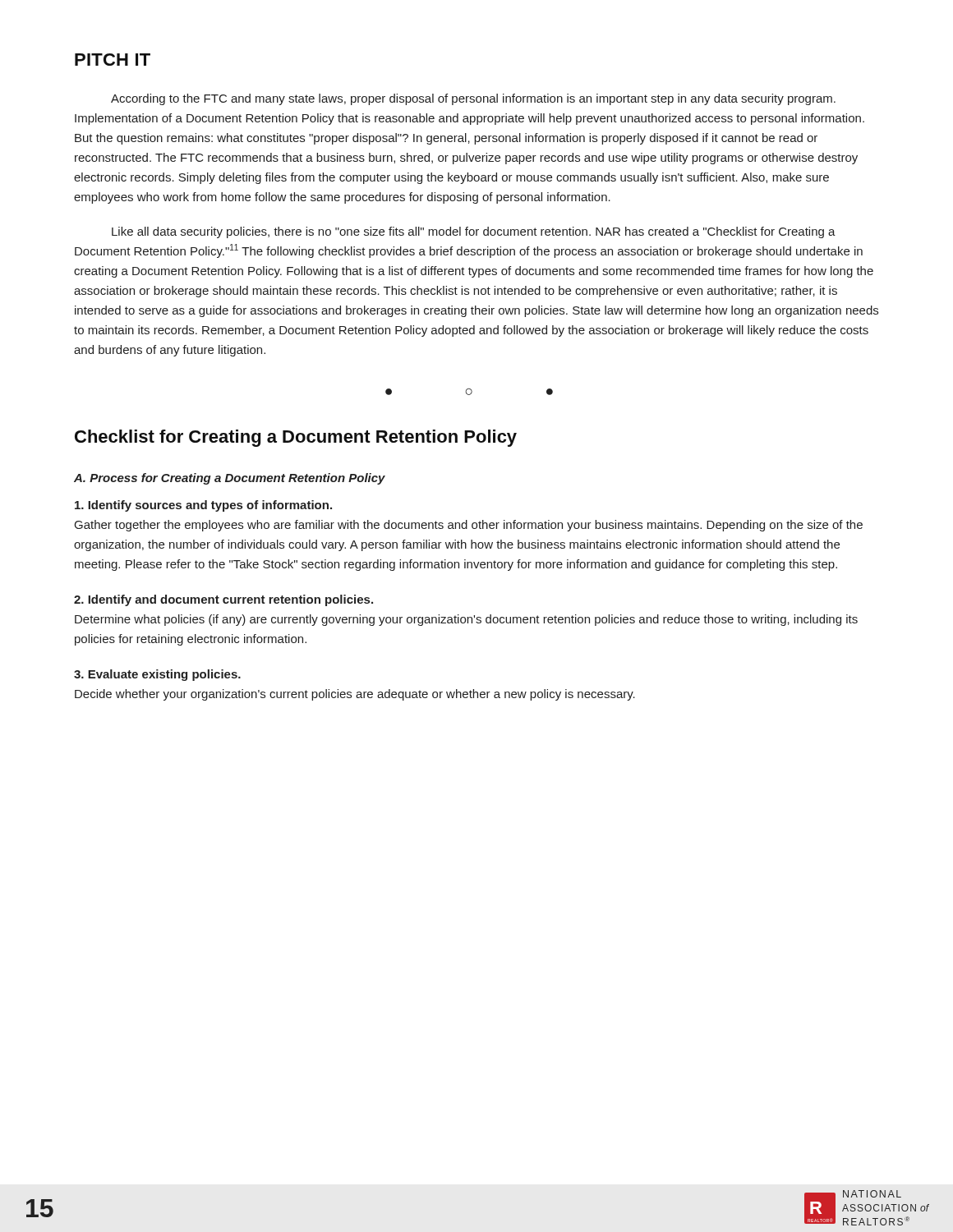953x1232 pixels.
Task: Point to the passage starting "Like all data security policies,"
Action: [x=476, y=290]
